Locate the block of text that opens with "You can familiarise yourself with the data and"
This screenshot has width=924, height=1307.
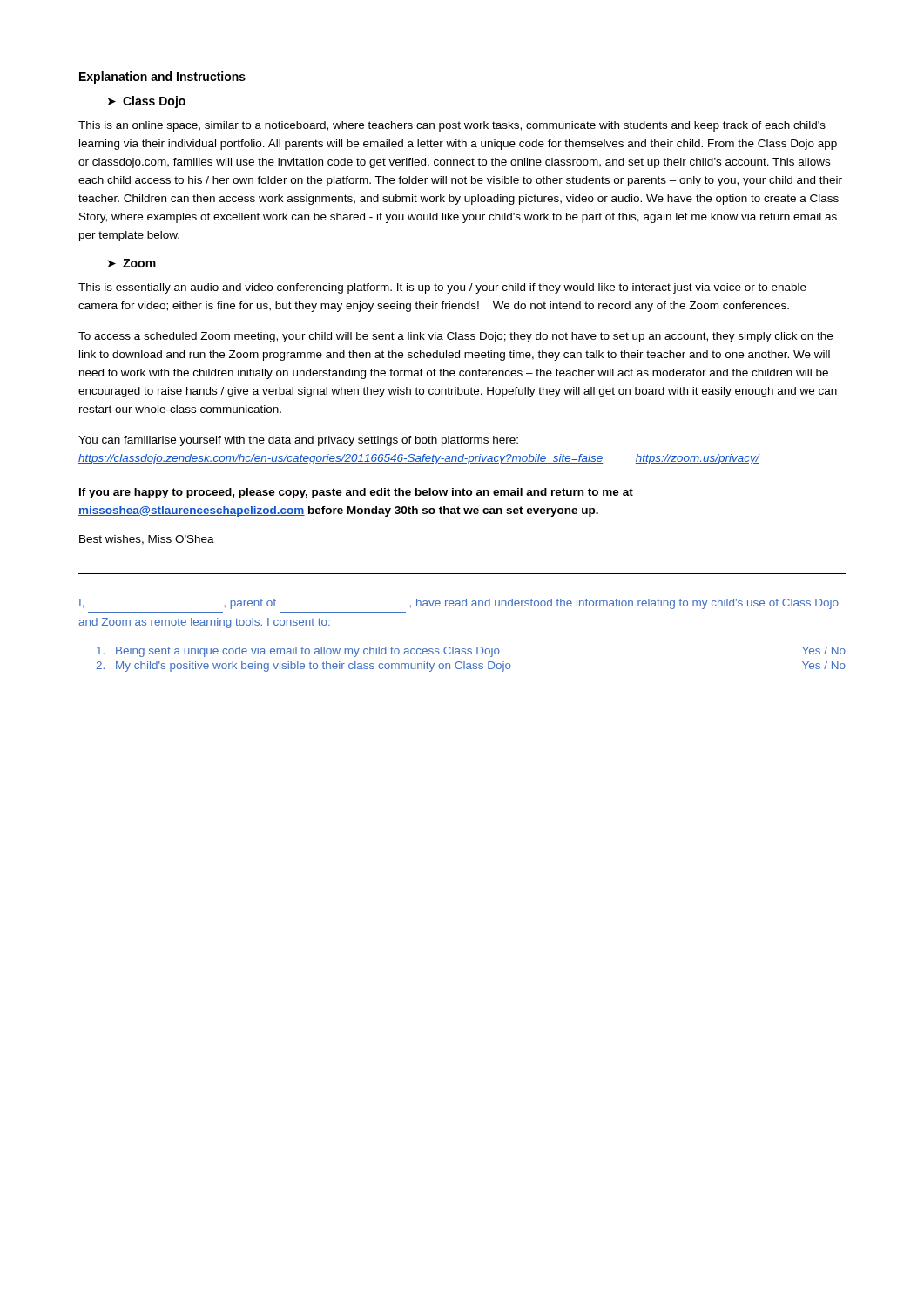pyautogui.click(x=419, y=449)
